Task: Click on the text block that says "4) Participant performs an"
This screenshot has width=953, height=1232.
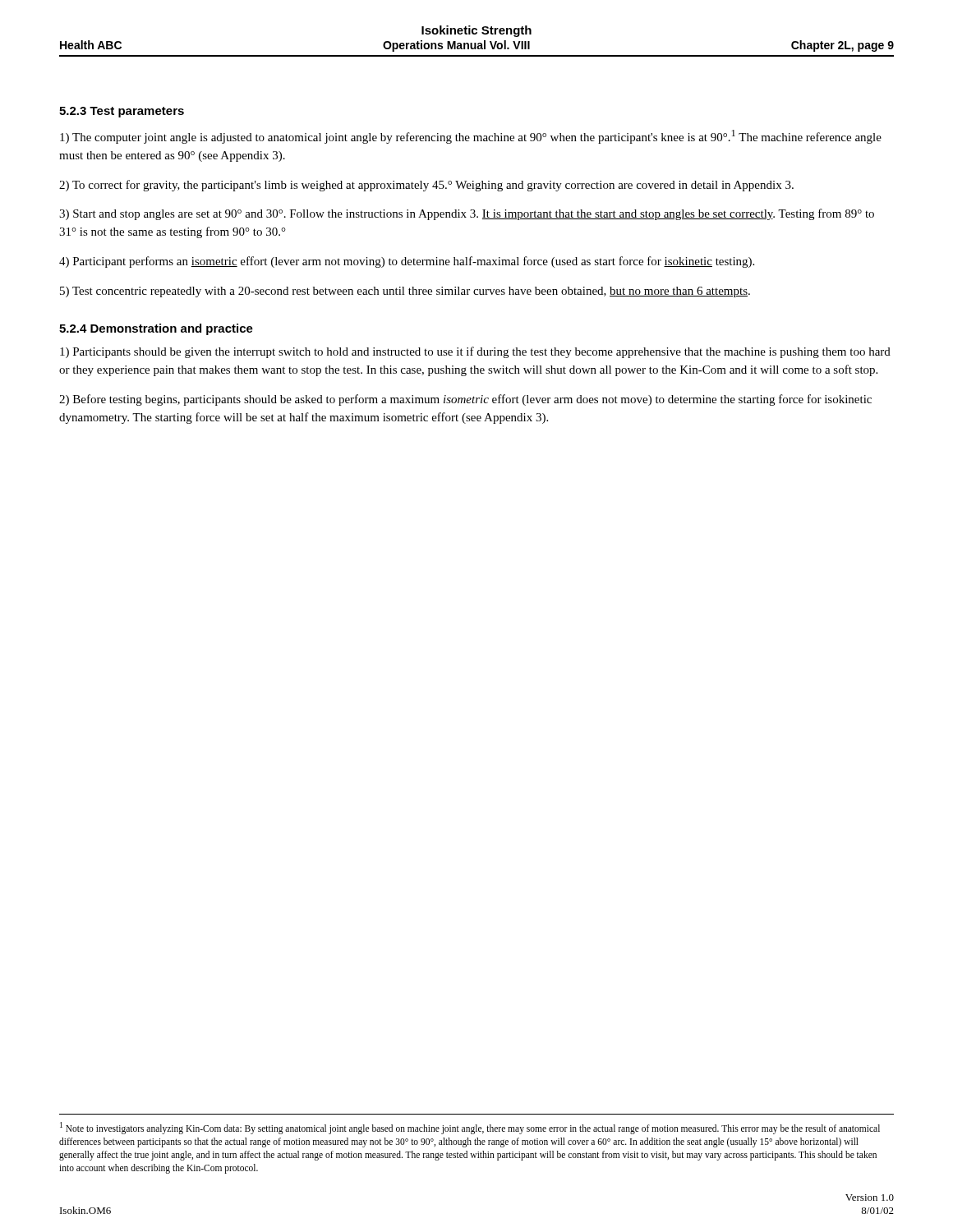Action: [407, 261]
